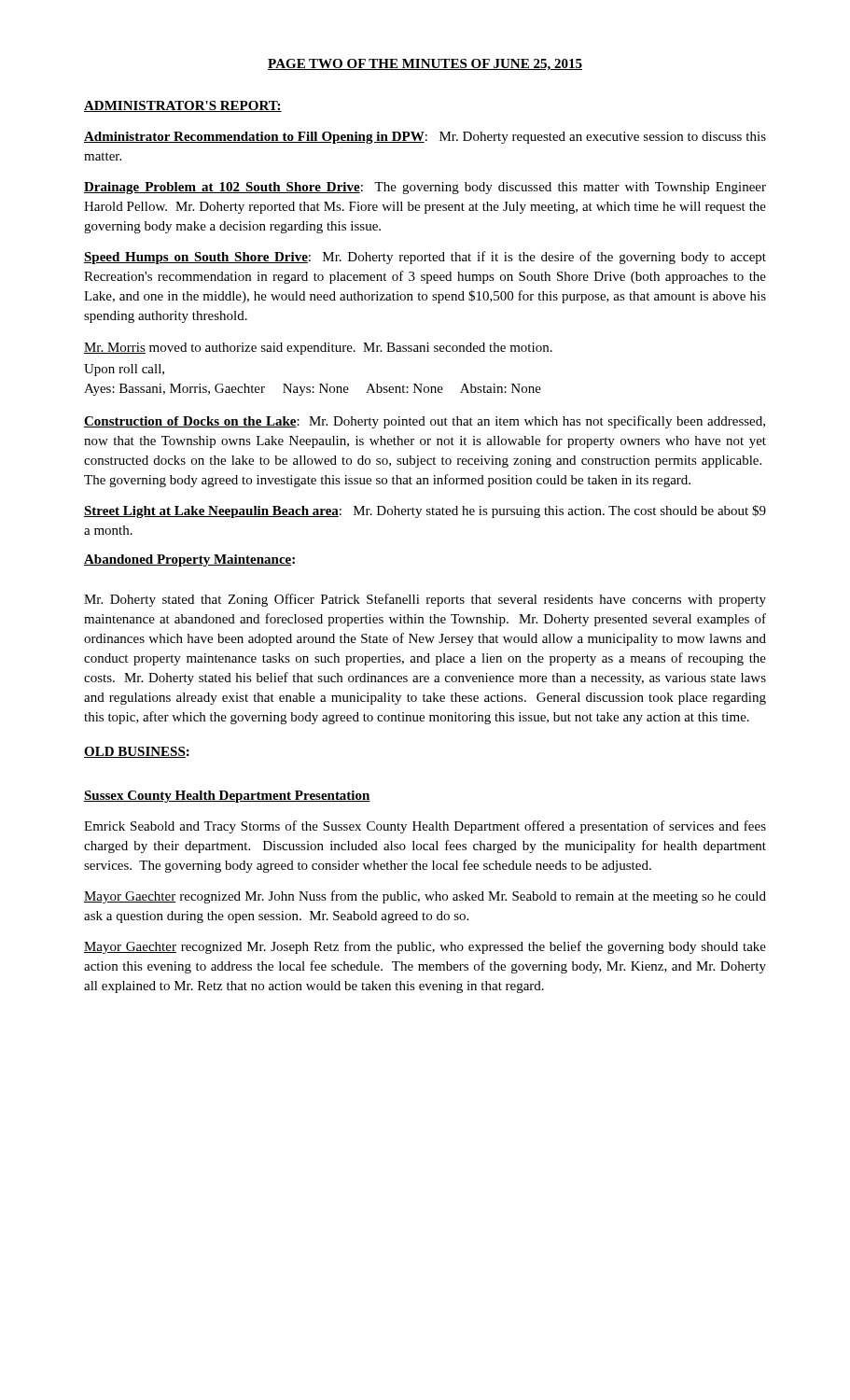Point to the block beginning "Mayor Gaechter recognized Mr. Joseph Retz from"
This screenshot has height=1400, width=850.
425,966
